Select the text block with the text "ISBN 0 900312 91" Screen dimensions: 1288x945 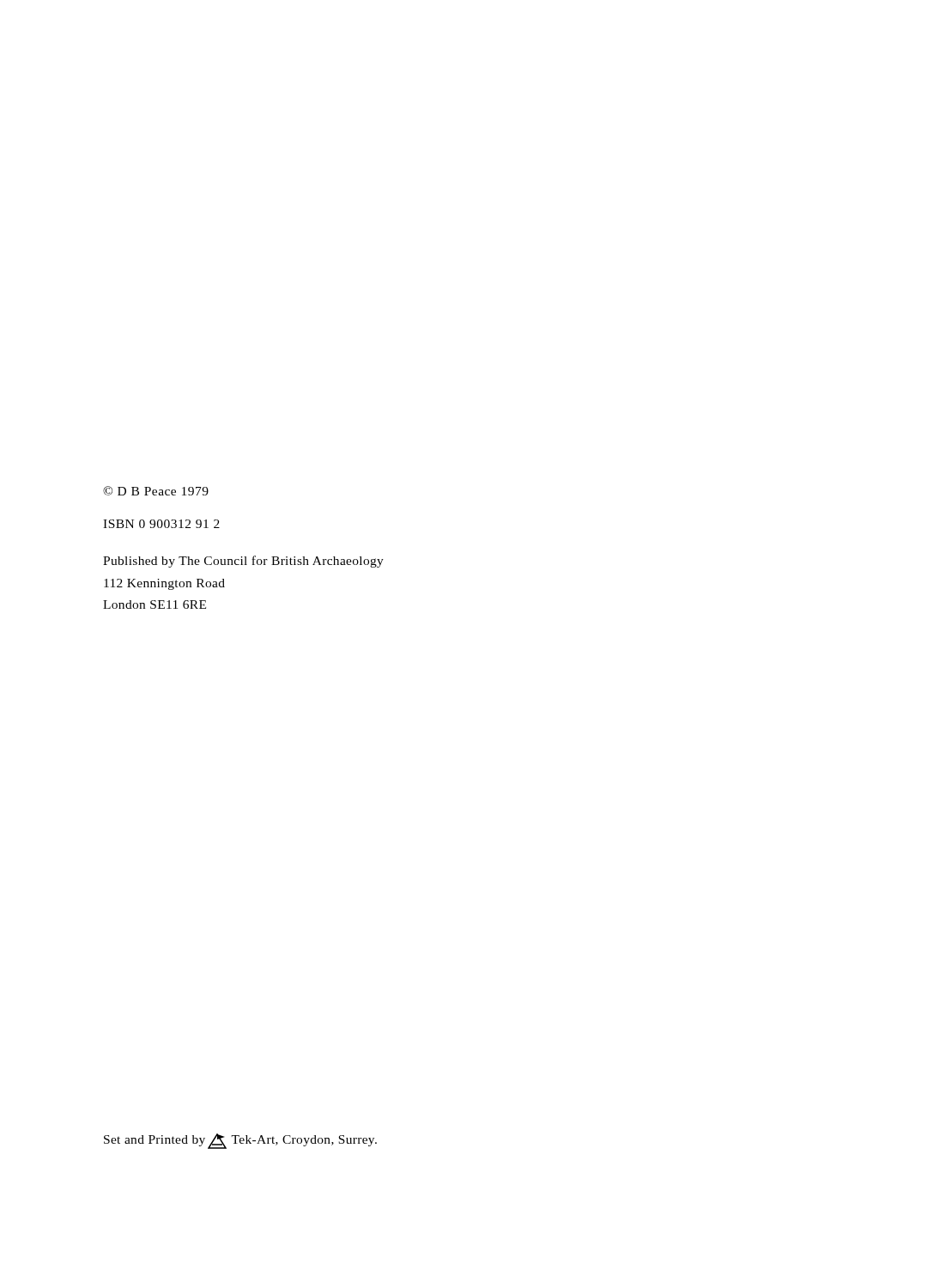click(x=162, y=523)
